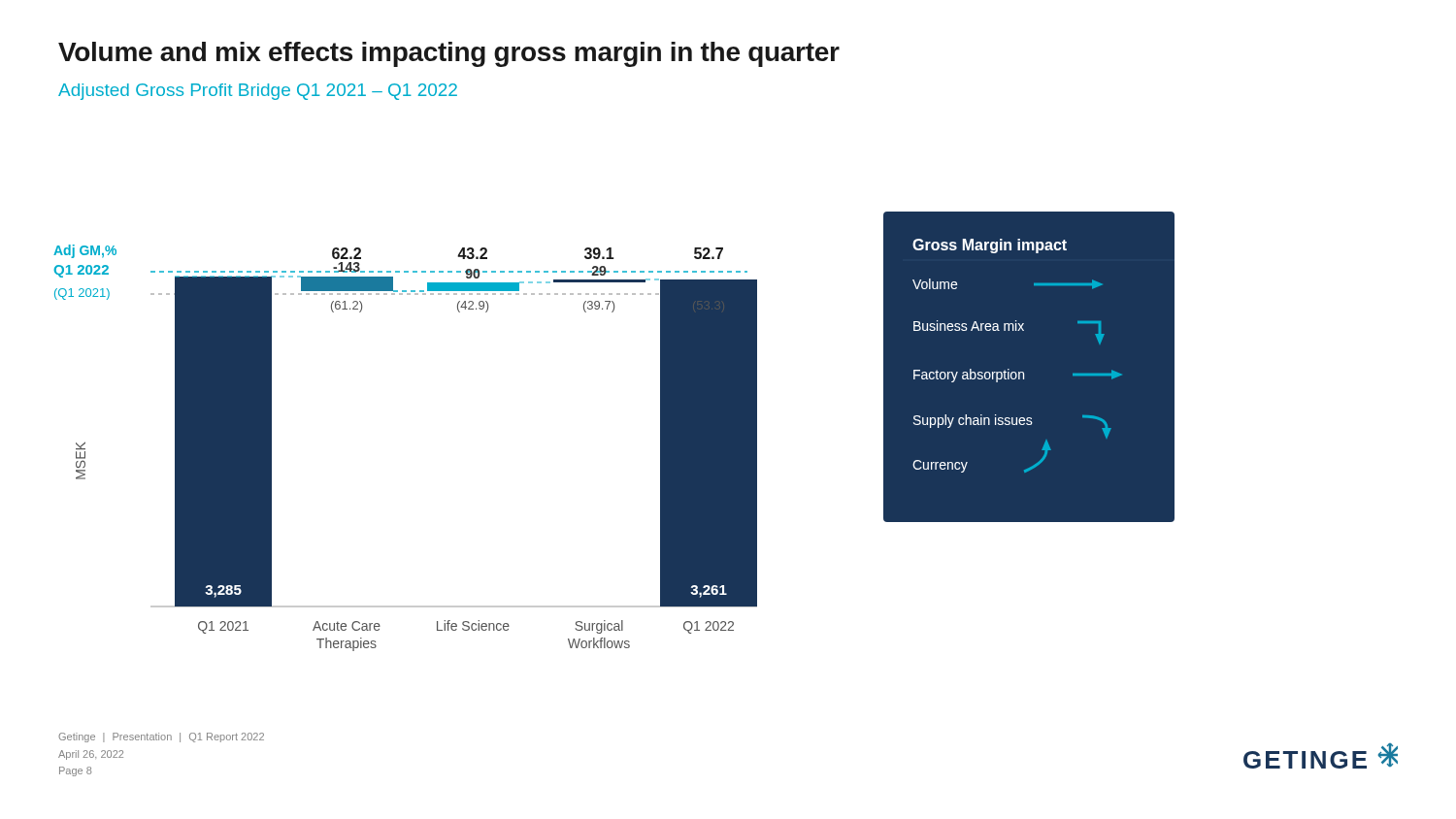Select the block starting "Adjusted Gross Profit Bridge"
The width and height of the screenshot is (1456, 819).
tap(258, 90)
